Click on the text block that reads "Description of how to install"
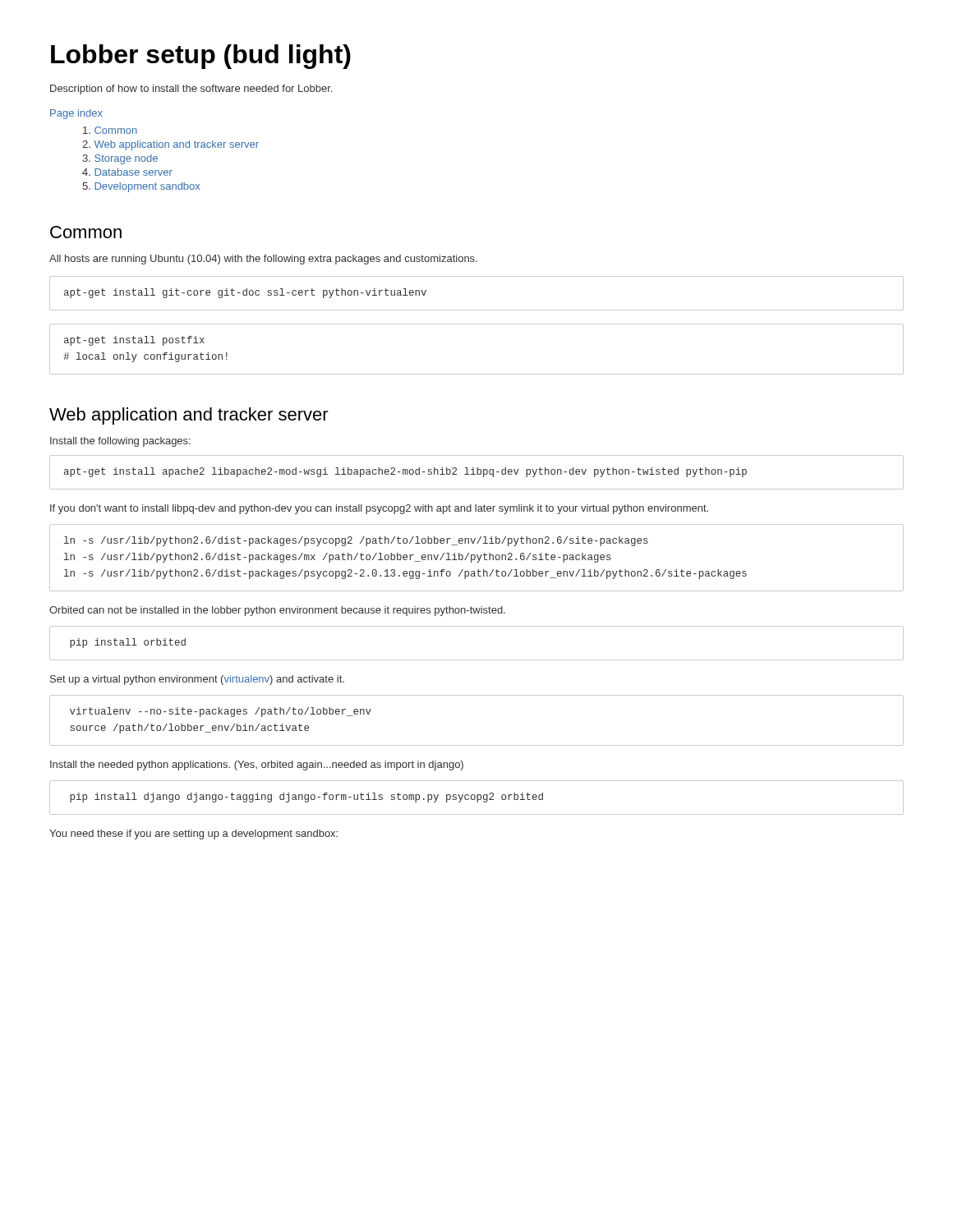Screen dimensions: 1232x953 (x=191, y=88)
